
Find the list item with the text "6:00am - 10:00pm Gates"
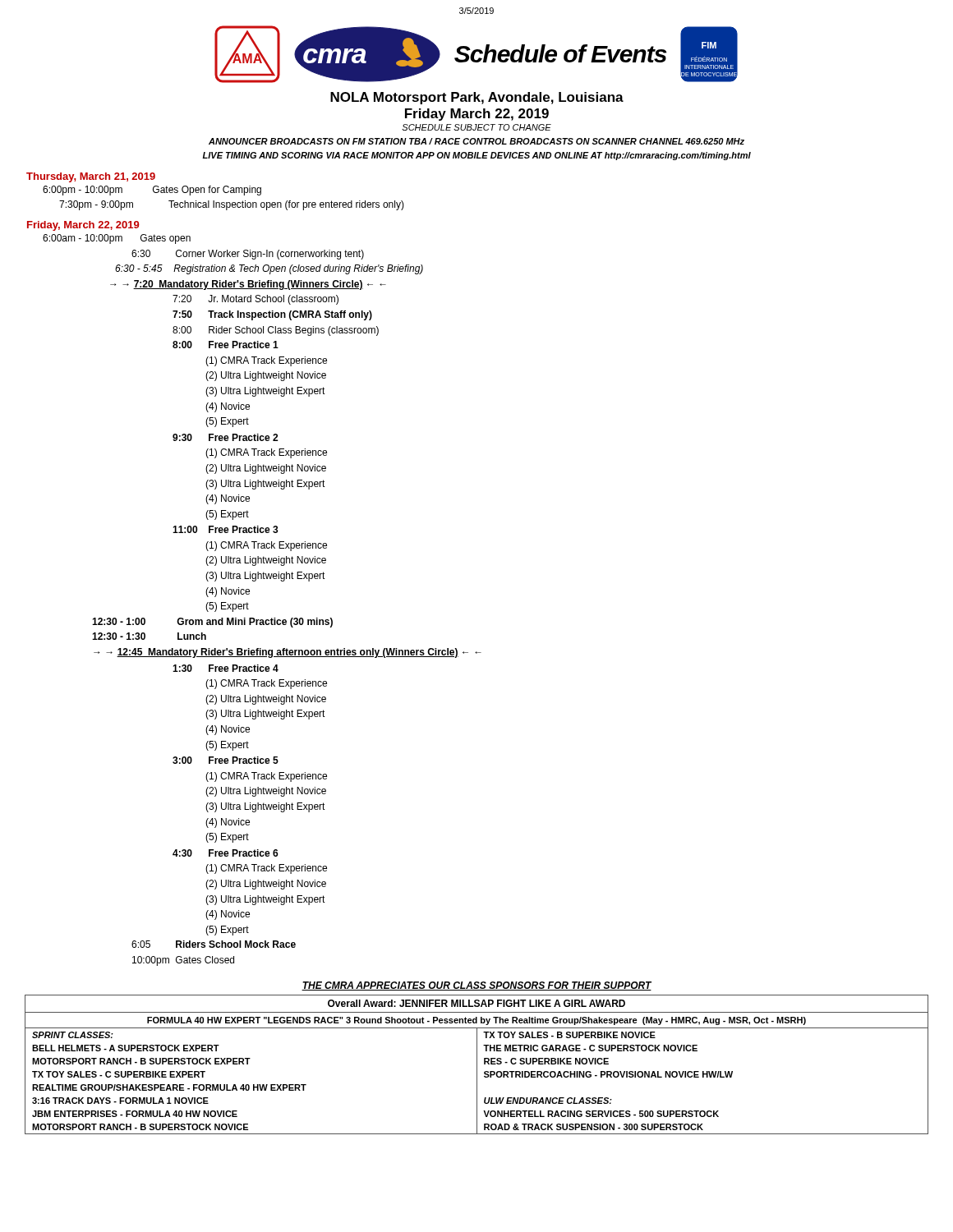(117, 238)
